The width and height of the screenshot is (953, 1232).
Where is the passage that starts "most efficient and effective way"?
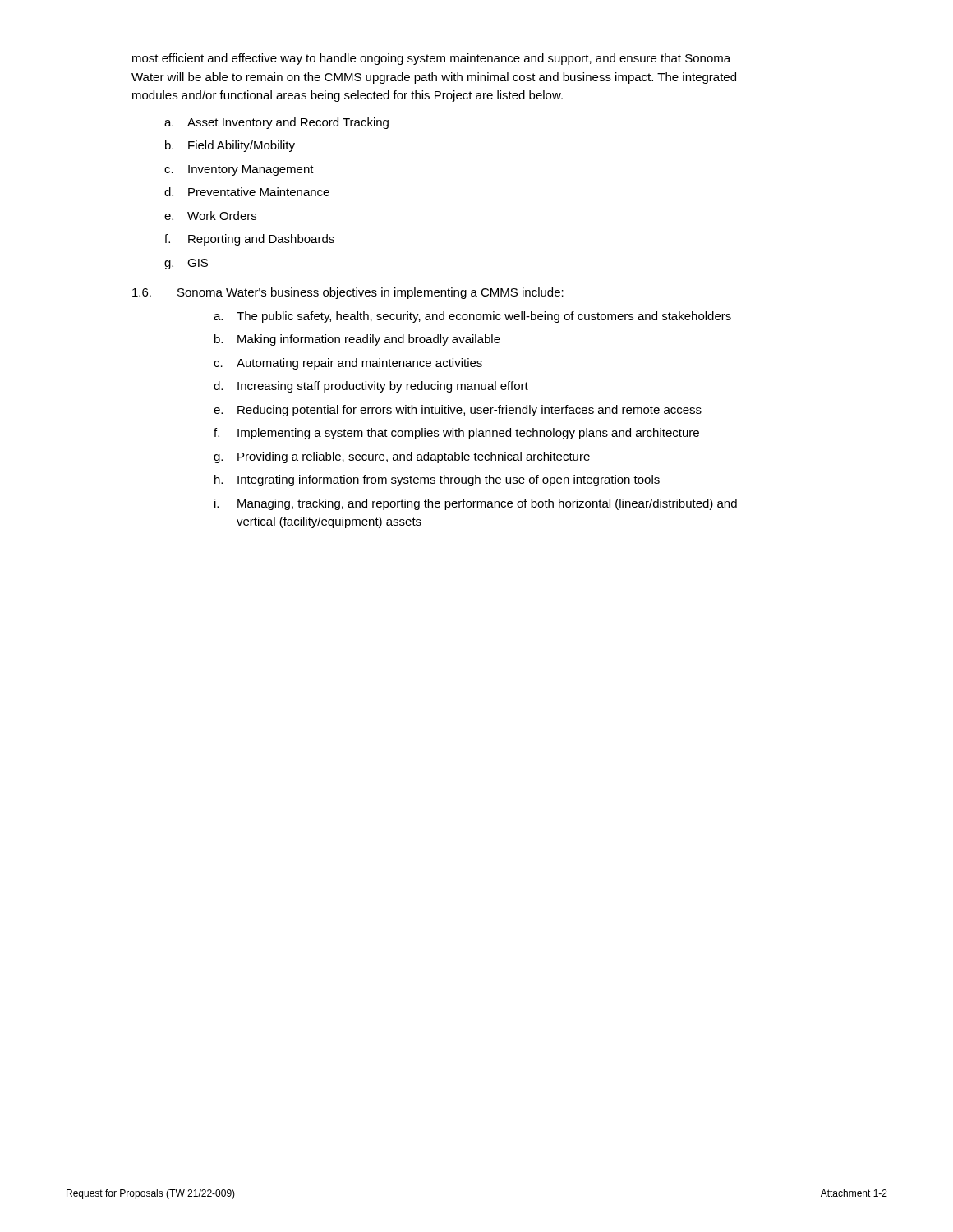pos(434,76)
